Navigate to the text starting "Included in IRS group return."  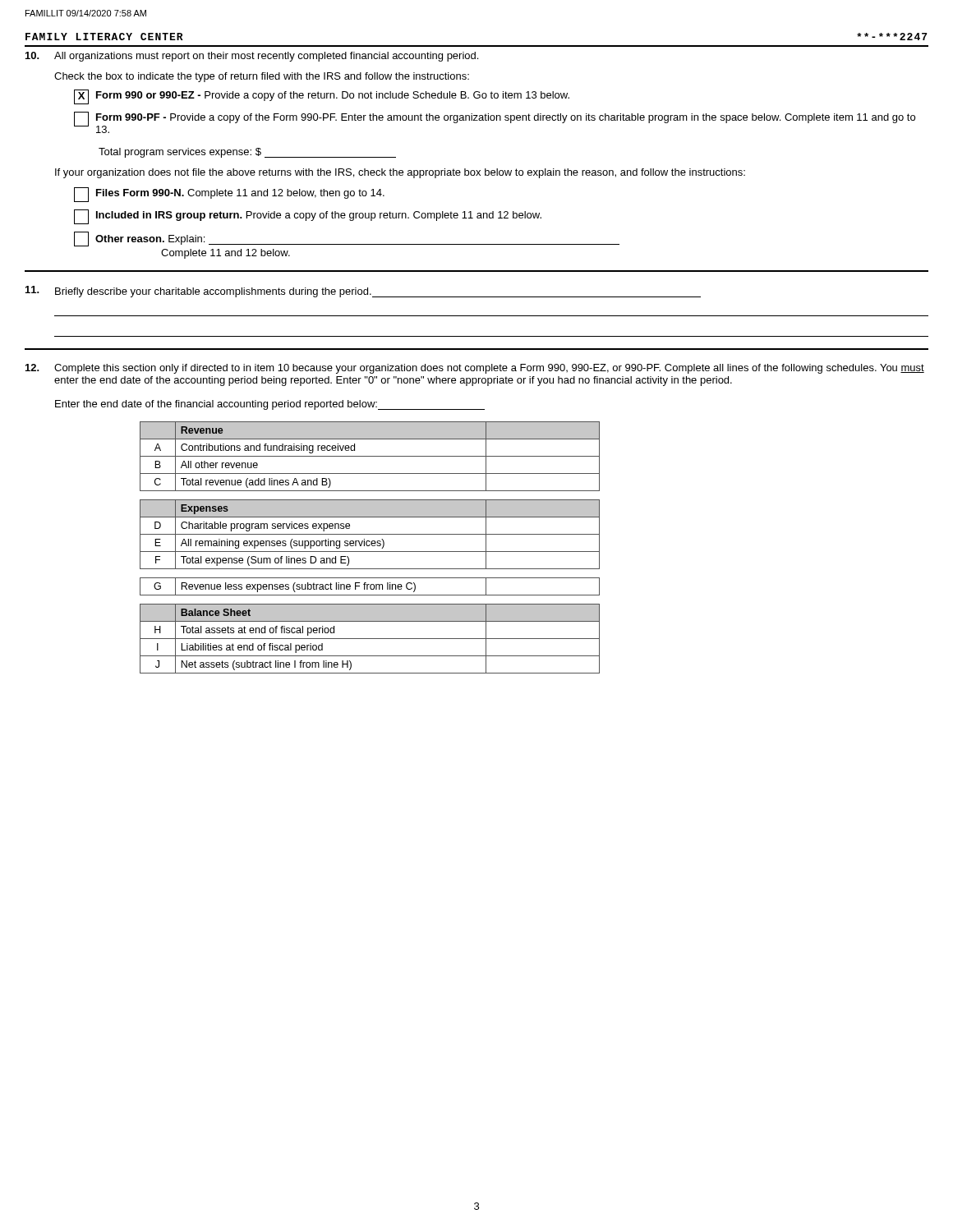tap(501, 216)
